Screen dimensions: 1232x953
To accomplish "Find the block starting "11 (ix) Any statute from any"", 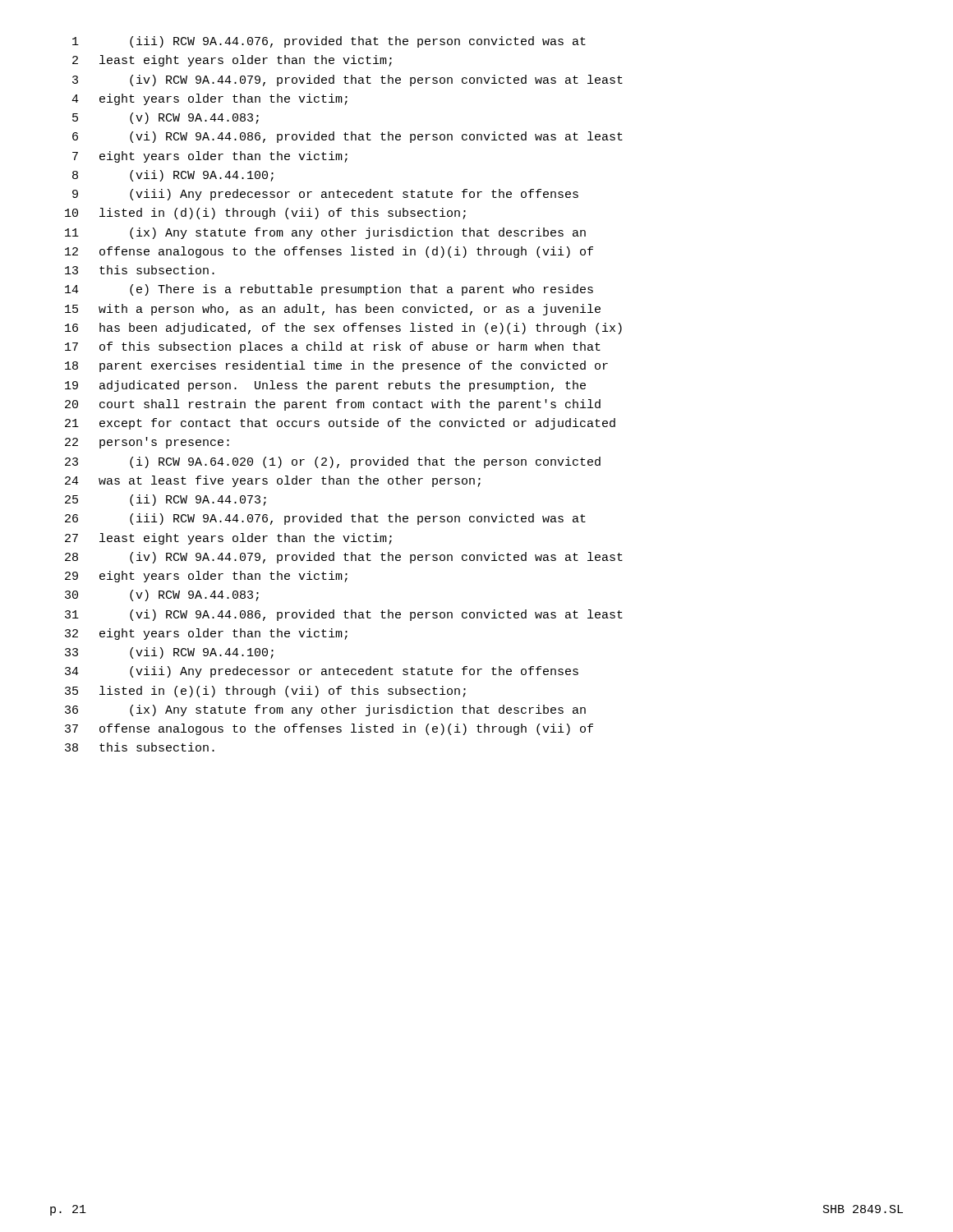I will coord(476,233).
